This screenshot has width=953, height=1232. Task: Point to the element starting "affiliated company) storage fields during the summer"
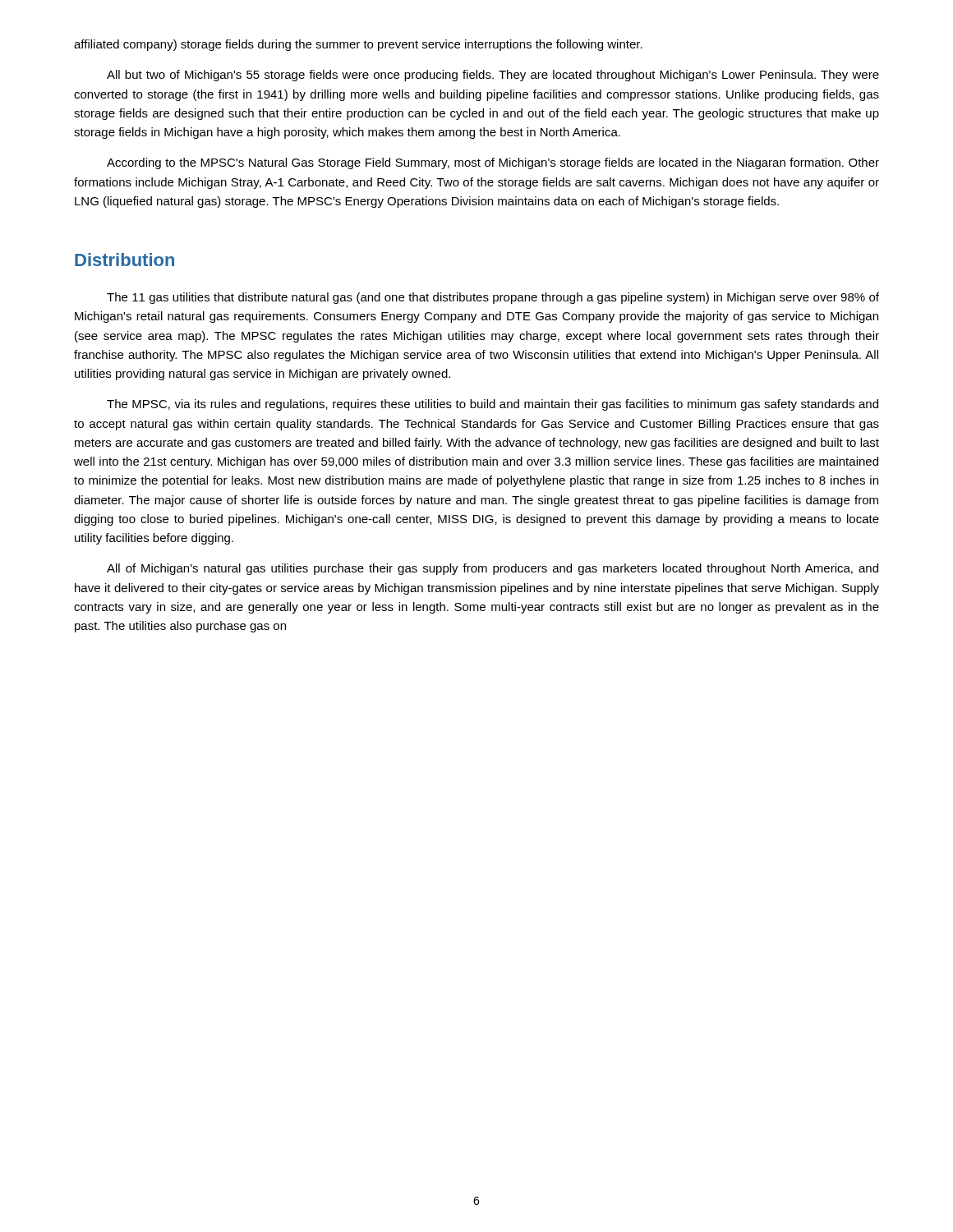(476, 122)
